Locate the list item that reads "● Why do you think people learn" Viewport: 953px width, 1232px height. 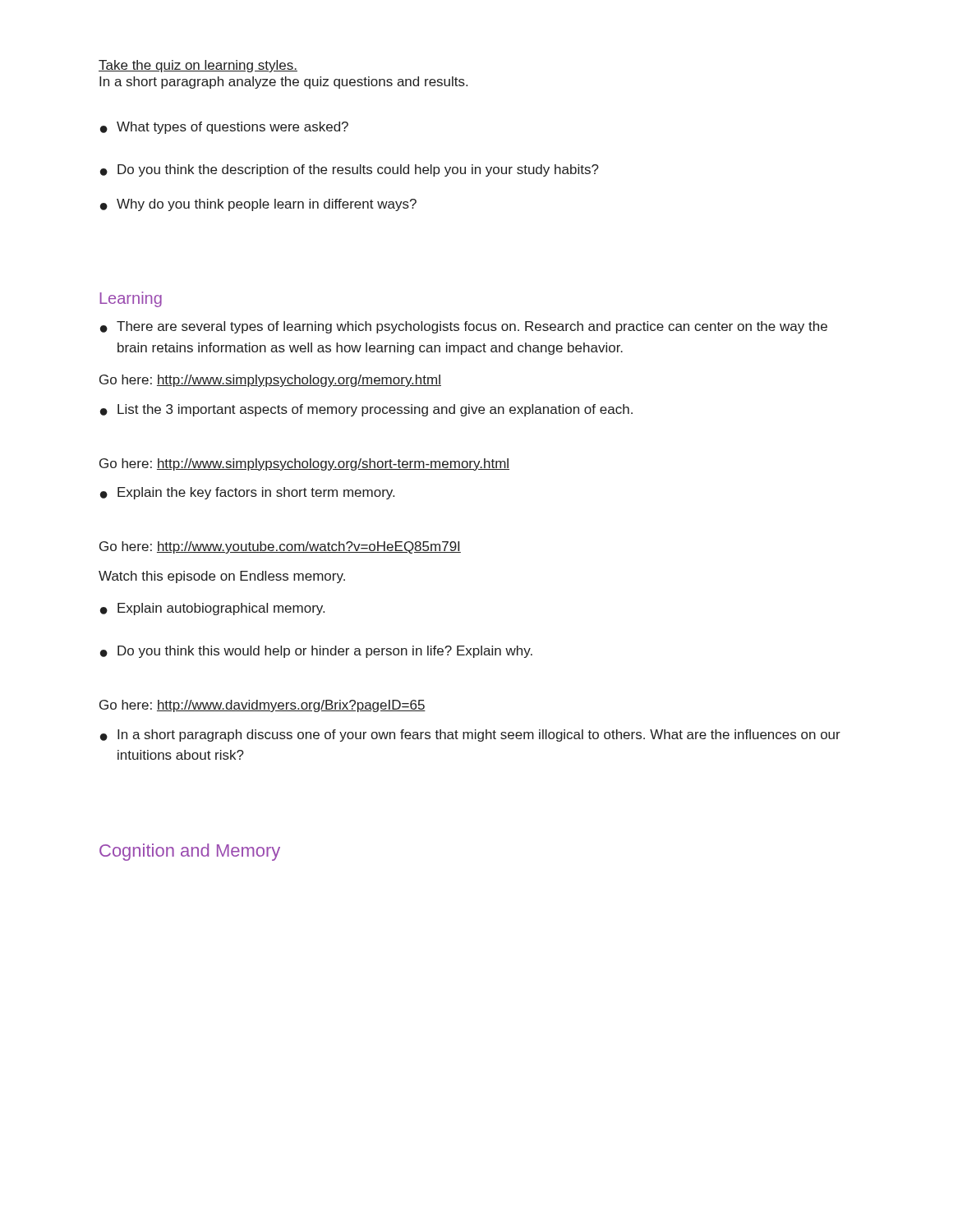pyautogui.click(x=258, y=205)
